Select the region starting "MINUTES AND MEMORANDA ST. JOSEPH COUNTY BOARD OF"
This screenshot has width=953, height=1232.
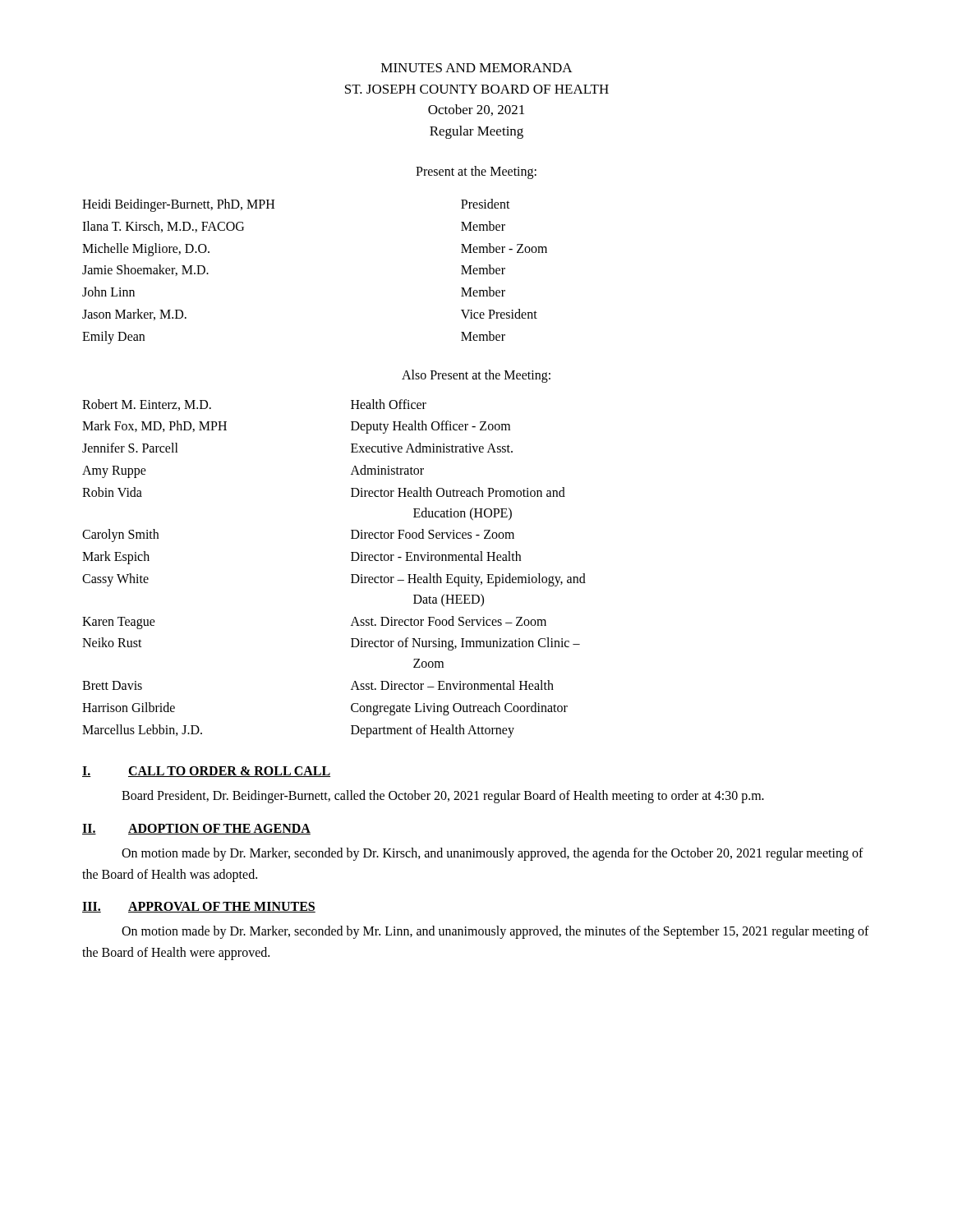pyautogui.click(x=476, y=99)
